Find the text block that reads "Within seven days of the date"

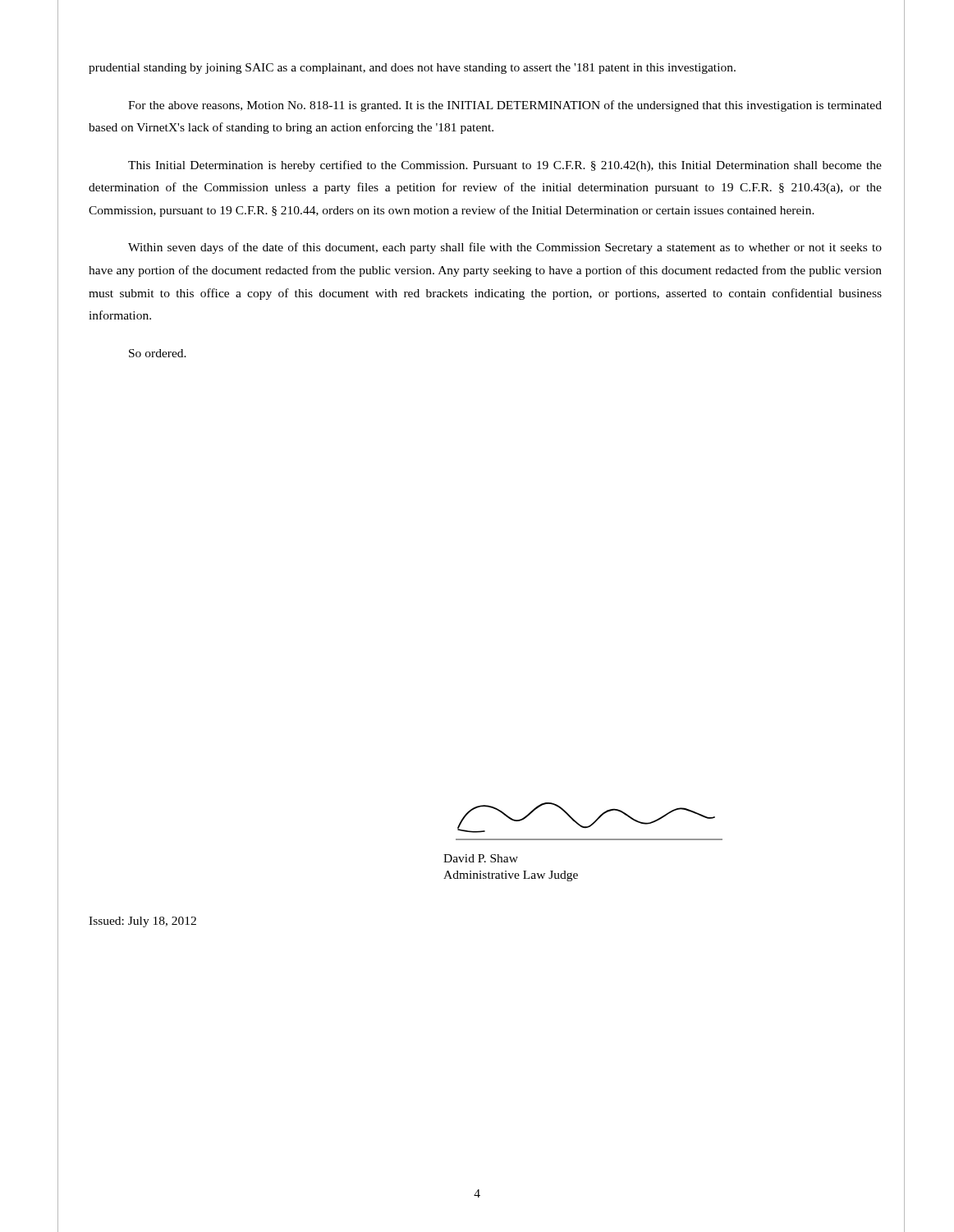coord(485,281)
